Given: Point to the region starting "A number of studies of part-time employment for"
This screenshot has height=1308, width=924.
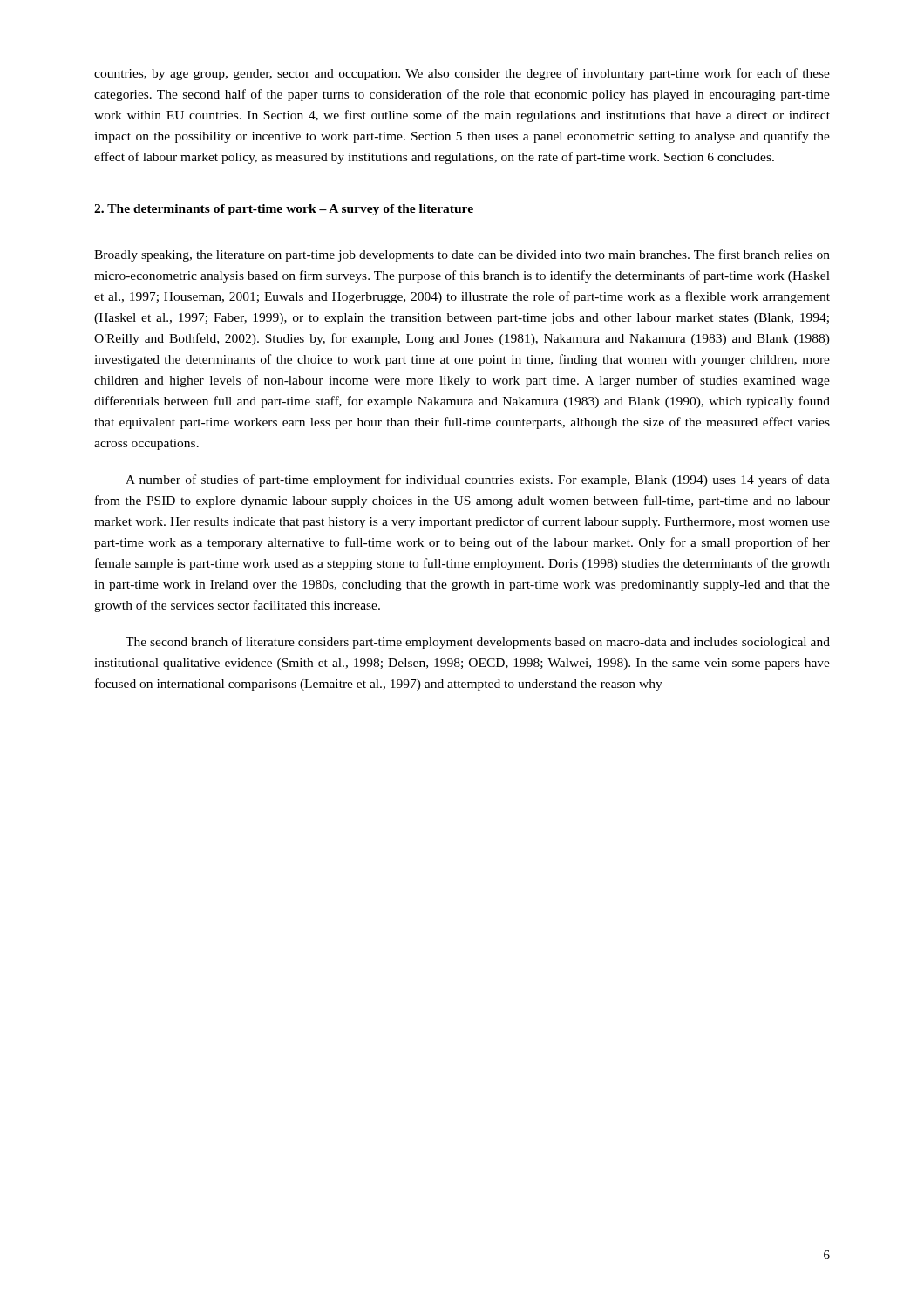Looking at the screenshot, I should tap(462, 542).
